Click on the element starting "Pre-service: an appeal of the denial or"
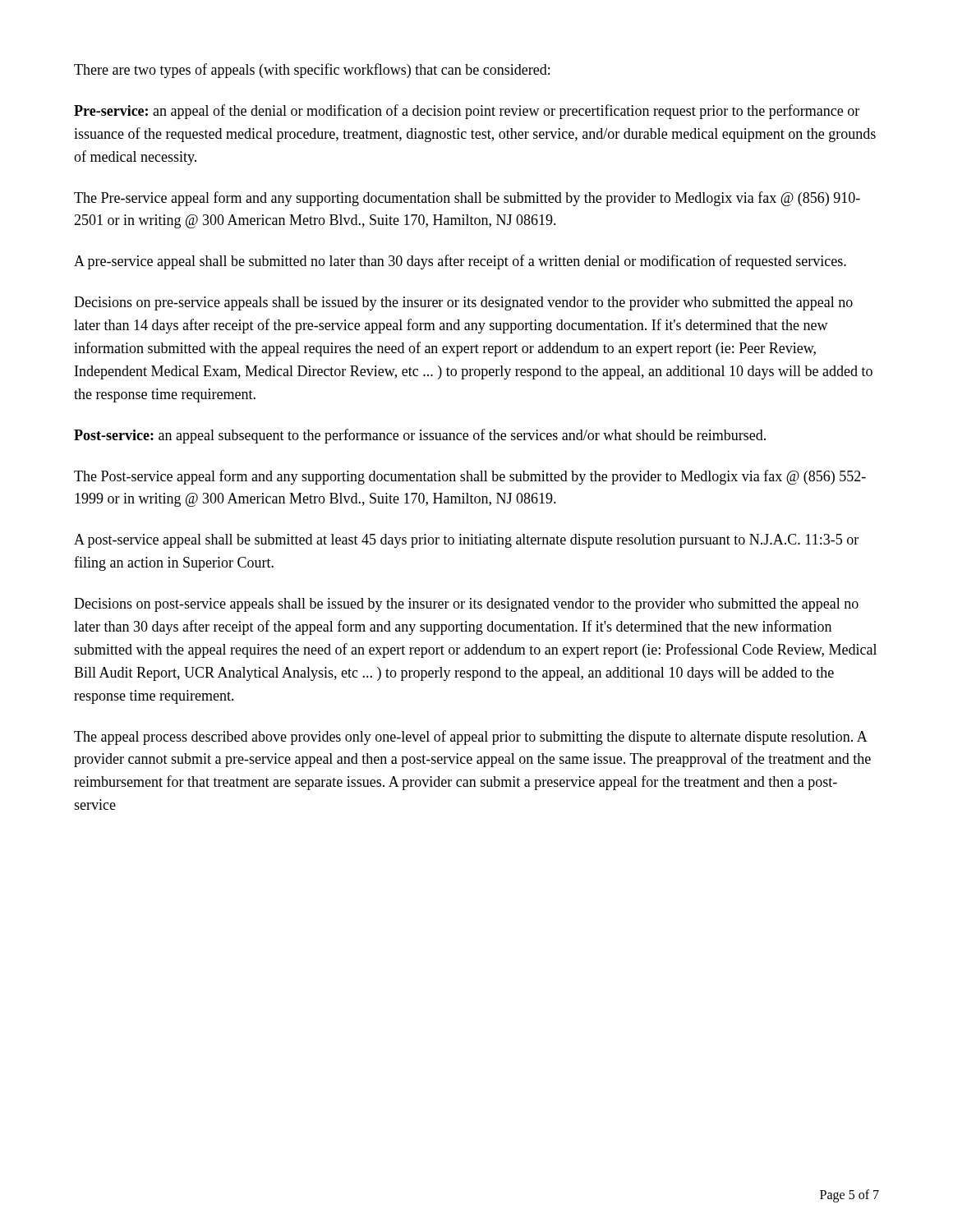Viewport: 953px width, 1232px height. click(x=475, y=134)
